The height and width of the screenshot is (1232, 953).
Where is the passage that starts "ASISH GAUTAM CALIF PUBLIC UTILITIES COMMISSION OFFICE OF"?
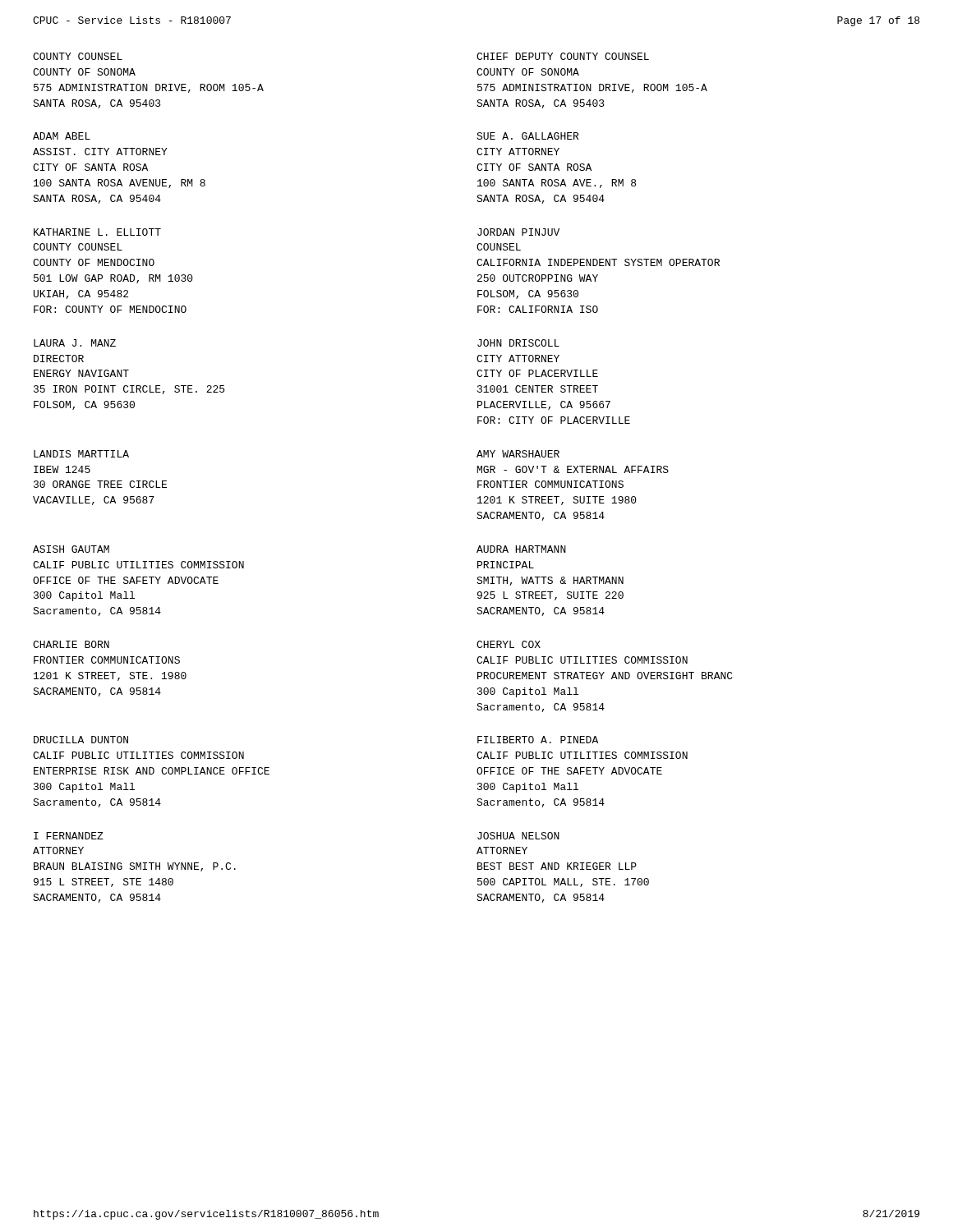coord(139,581)
